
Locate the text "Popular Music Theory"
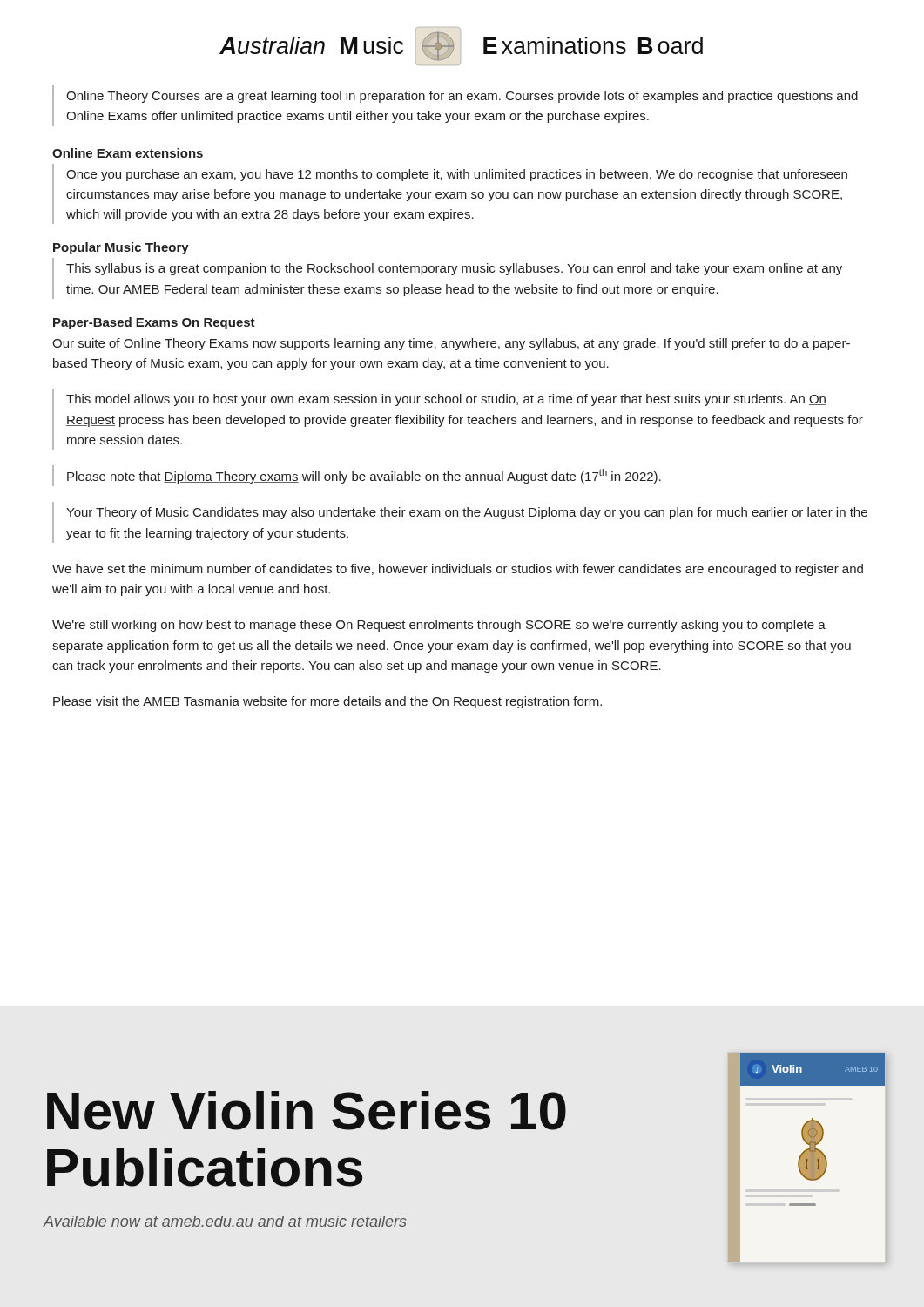click(x=120, y=247)
